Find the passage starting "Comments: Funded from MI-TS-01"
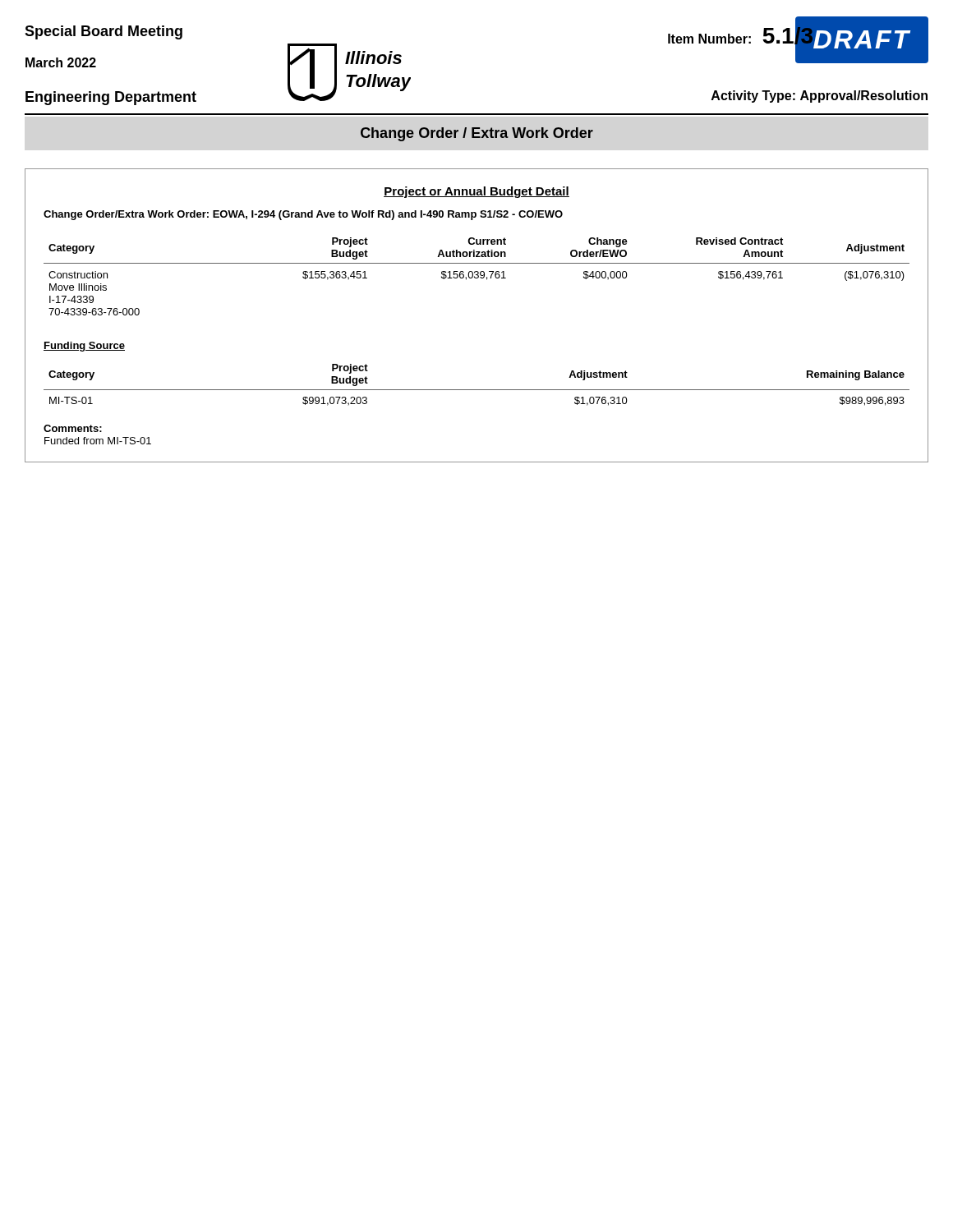 (x=98, y=435)
